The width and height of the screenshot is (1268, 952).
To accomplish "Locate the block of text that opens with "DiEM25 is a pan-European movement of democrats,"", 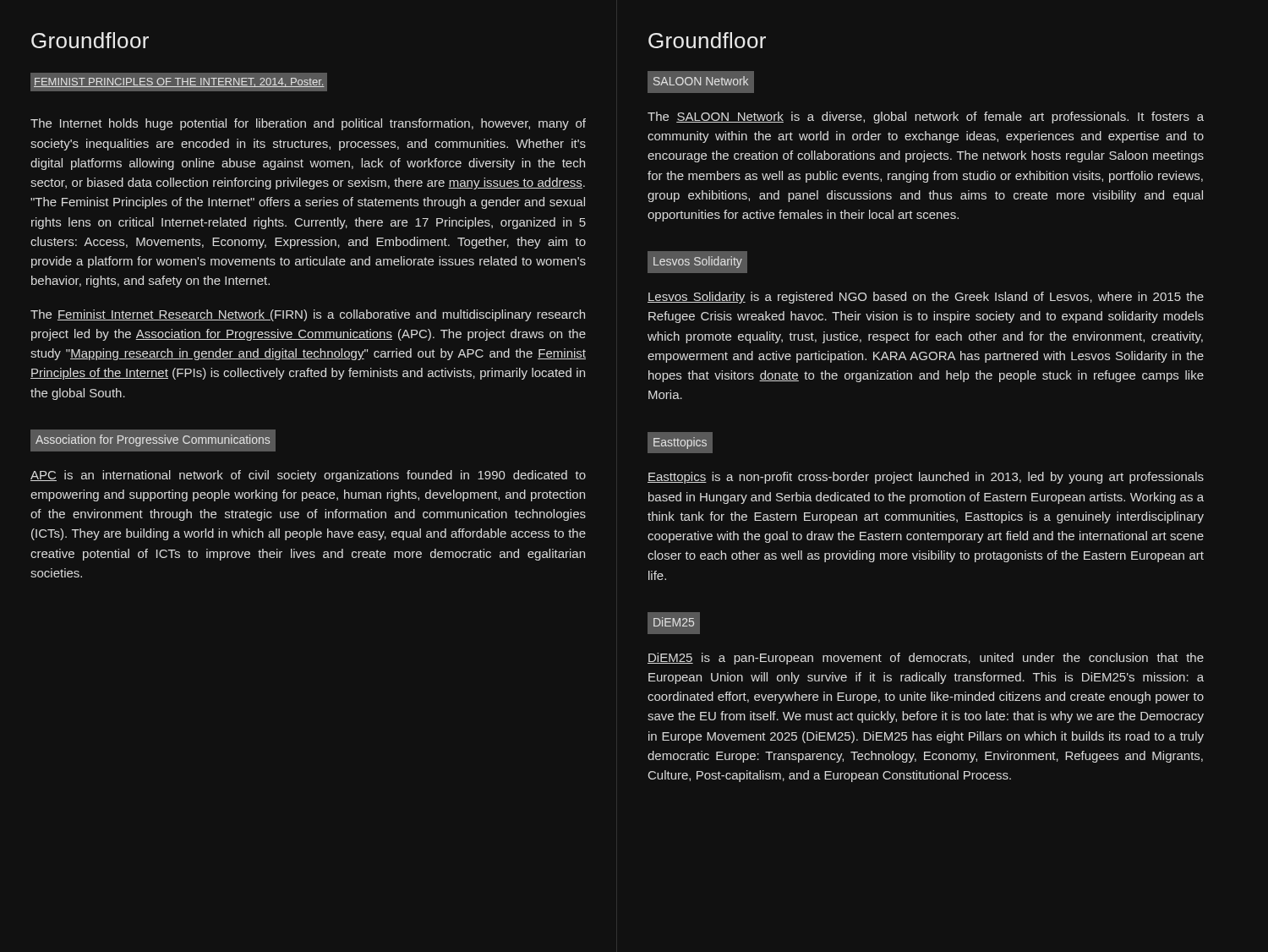I will tap(926, 716).
